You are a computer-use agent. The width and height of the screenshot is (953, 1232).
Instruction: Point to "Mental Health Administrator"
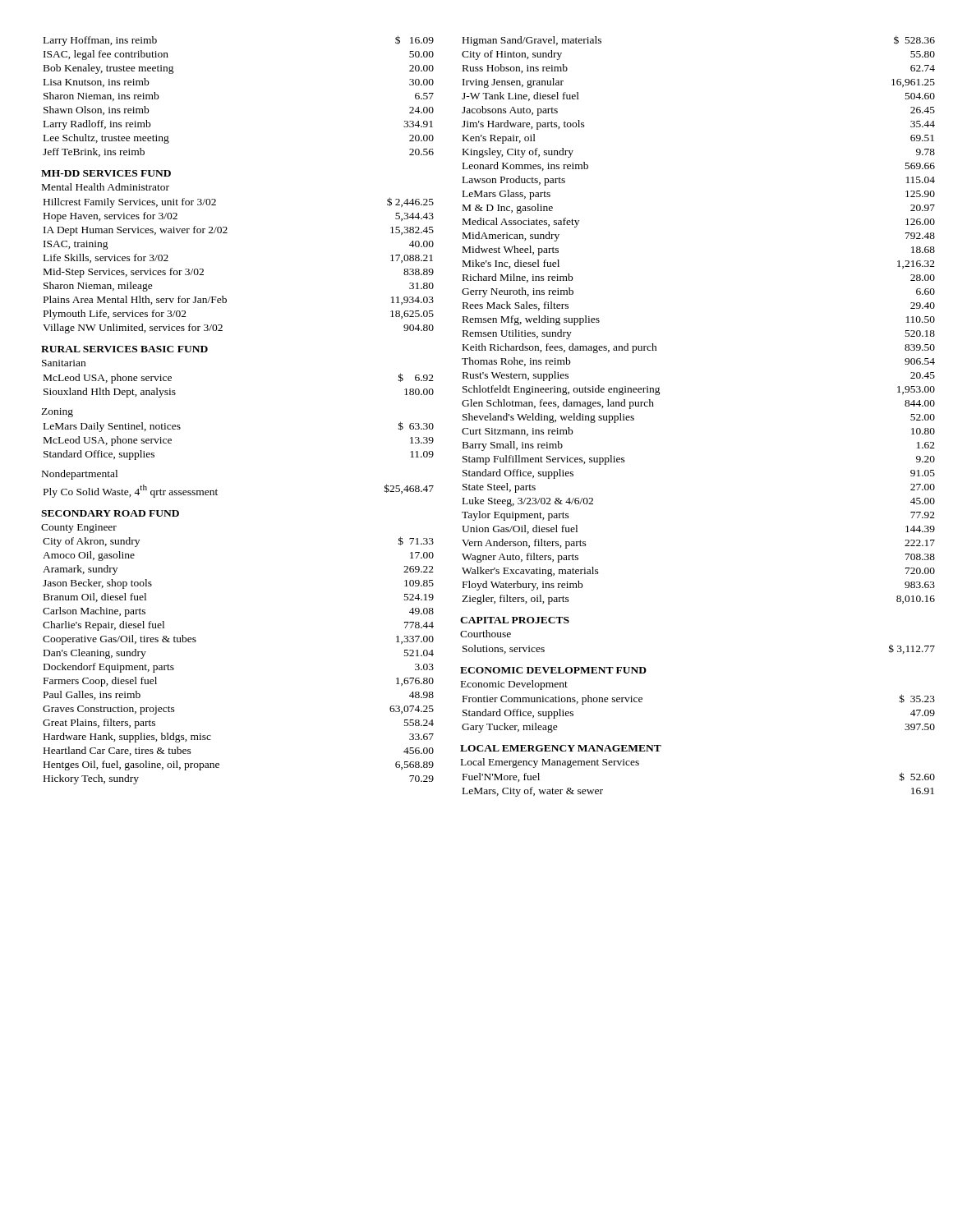click(105, 187)
